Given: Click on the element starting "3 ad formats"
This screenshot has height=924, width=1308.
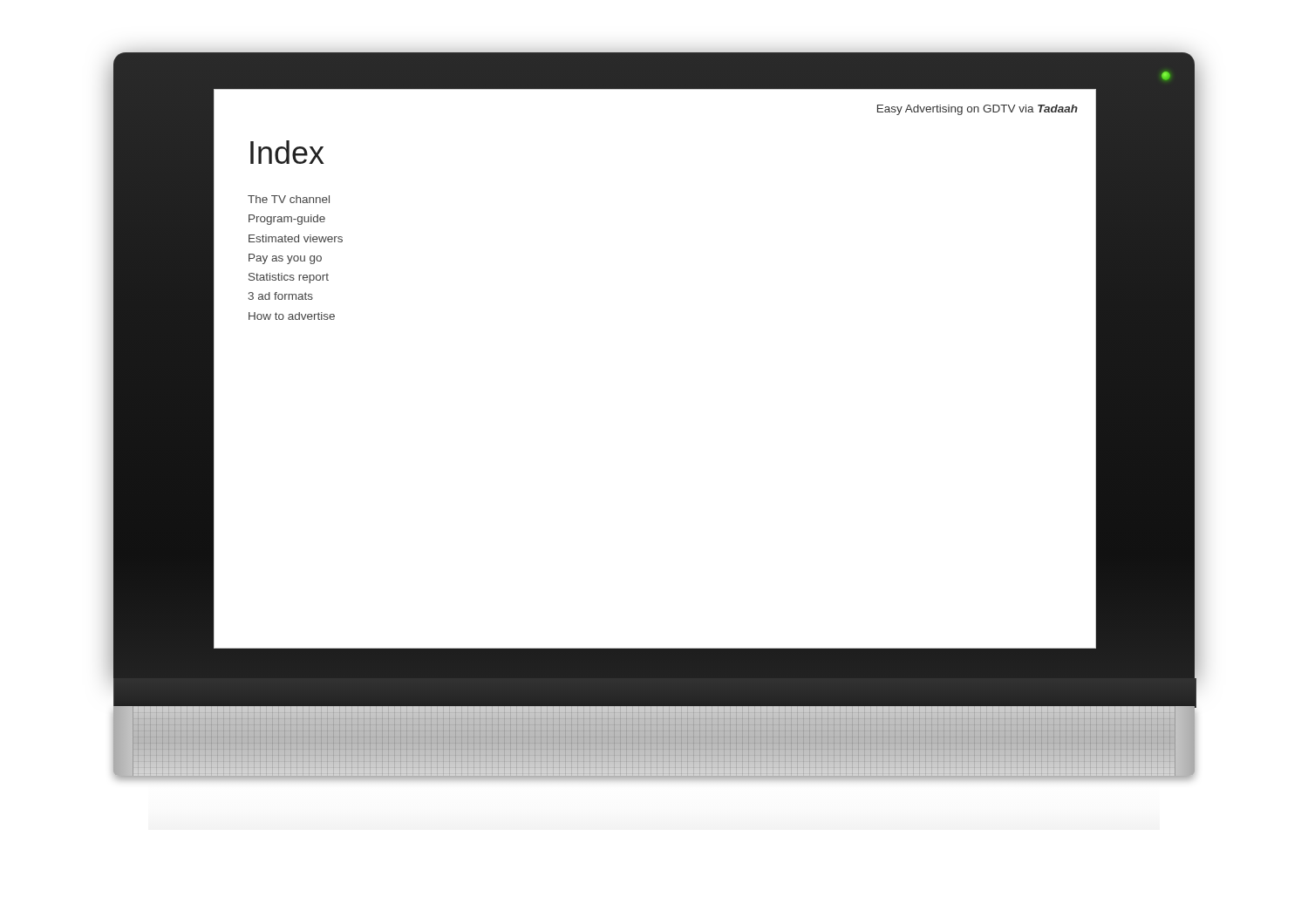Looking at the screenshot, I should (x=280, y=296).
